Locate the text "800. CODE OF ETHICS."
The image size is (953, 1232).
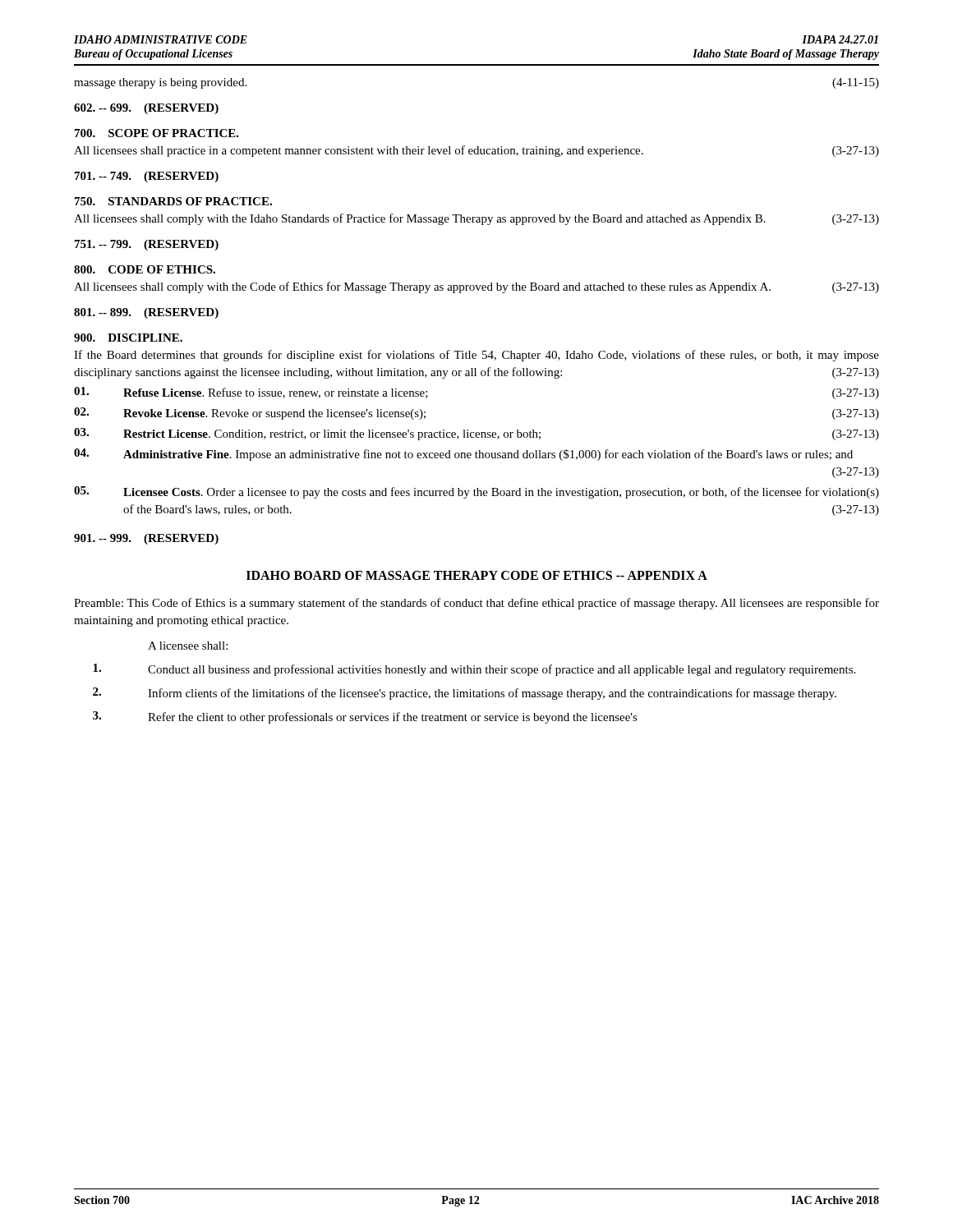[x=145, y=269]
